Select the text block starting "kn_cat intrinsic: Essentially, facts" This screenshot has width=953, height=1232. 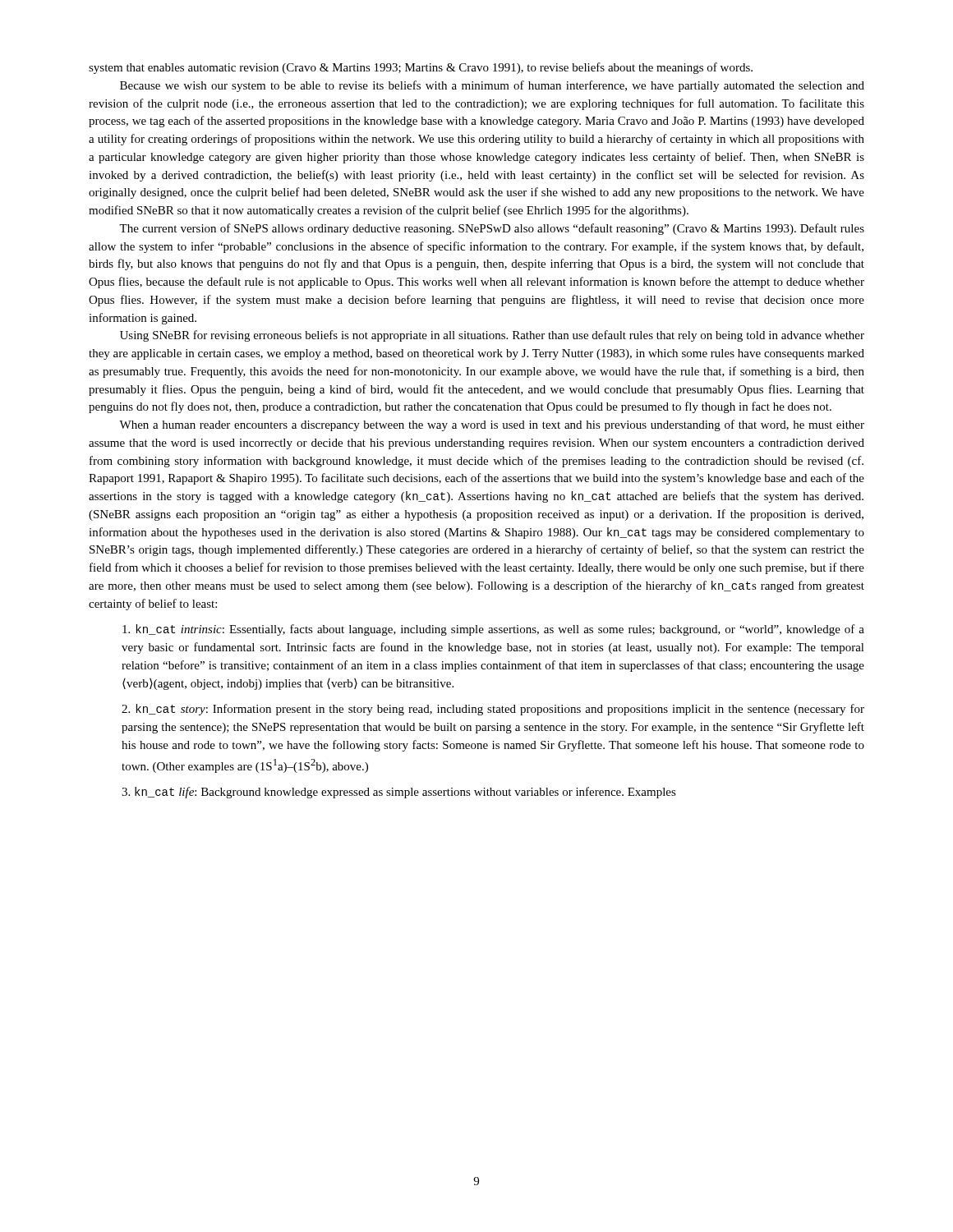click(493, 657)
